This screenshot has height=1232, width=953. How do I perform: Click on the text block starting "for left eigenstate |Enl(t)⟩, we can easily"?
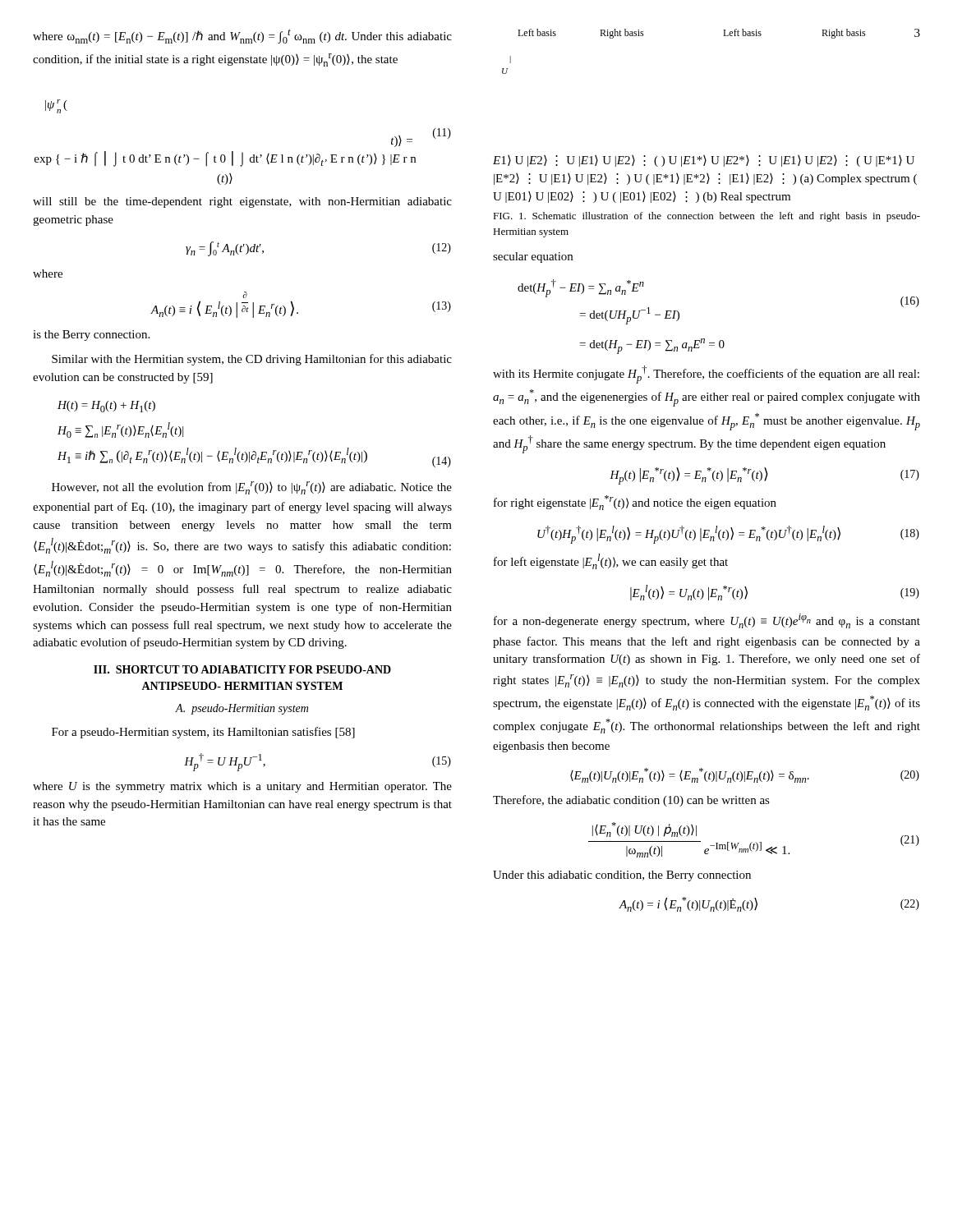click(x=707, y=562)
